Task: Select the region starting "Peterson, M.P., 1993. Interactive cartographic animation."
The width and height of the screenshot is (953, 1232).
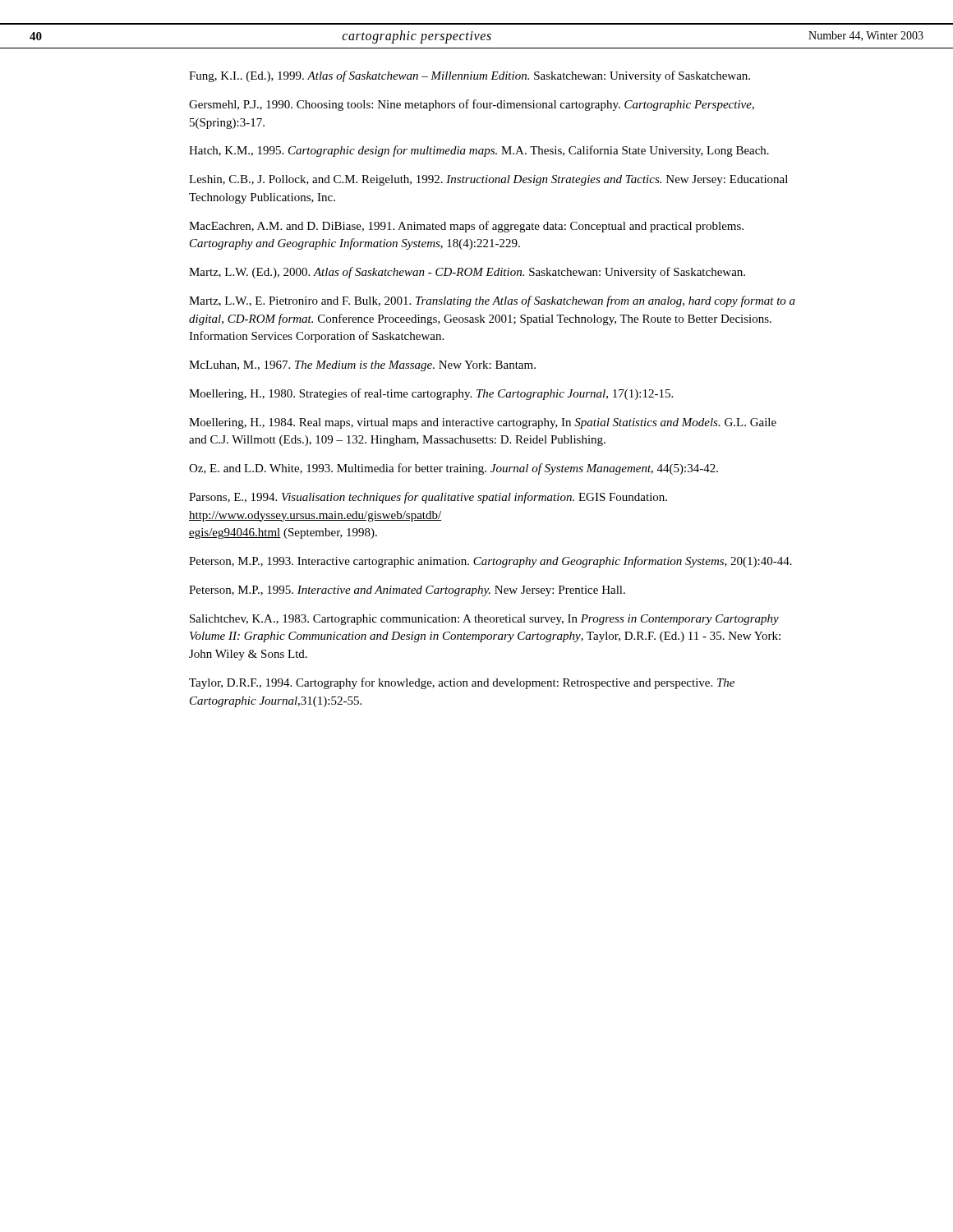Action: pyautogui.click(x=491, y=561)
